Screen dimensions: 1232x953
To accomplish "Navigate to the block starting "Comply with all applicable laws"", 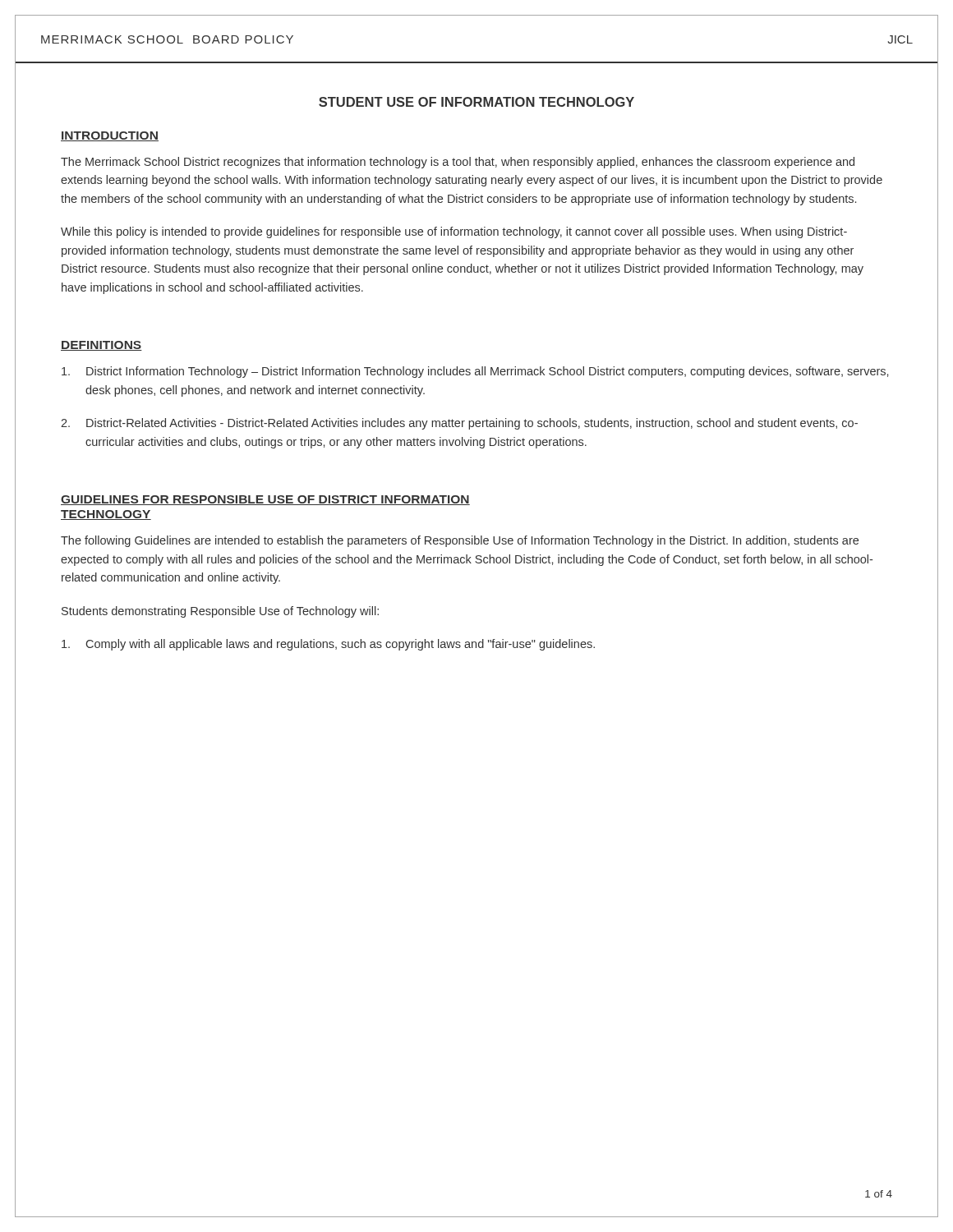I will coord(476,644).
